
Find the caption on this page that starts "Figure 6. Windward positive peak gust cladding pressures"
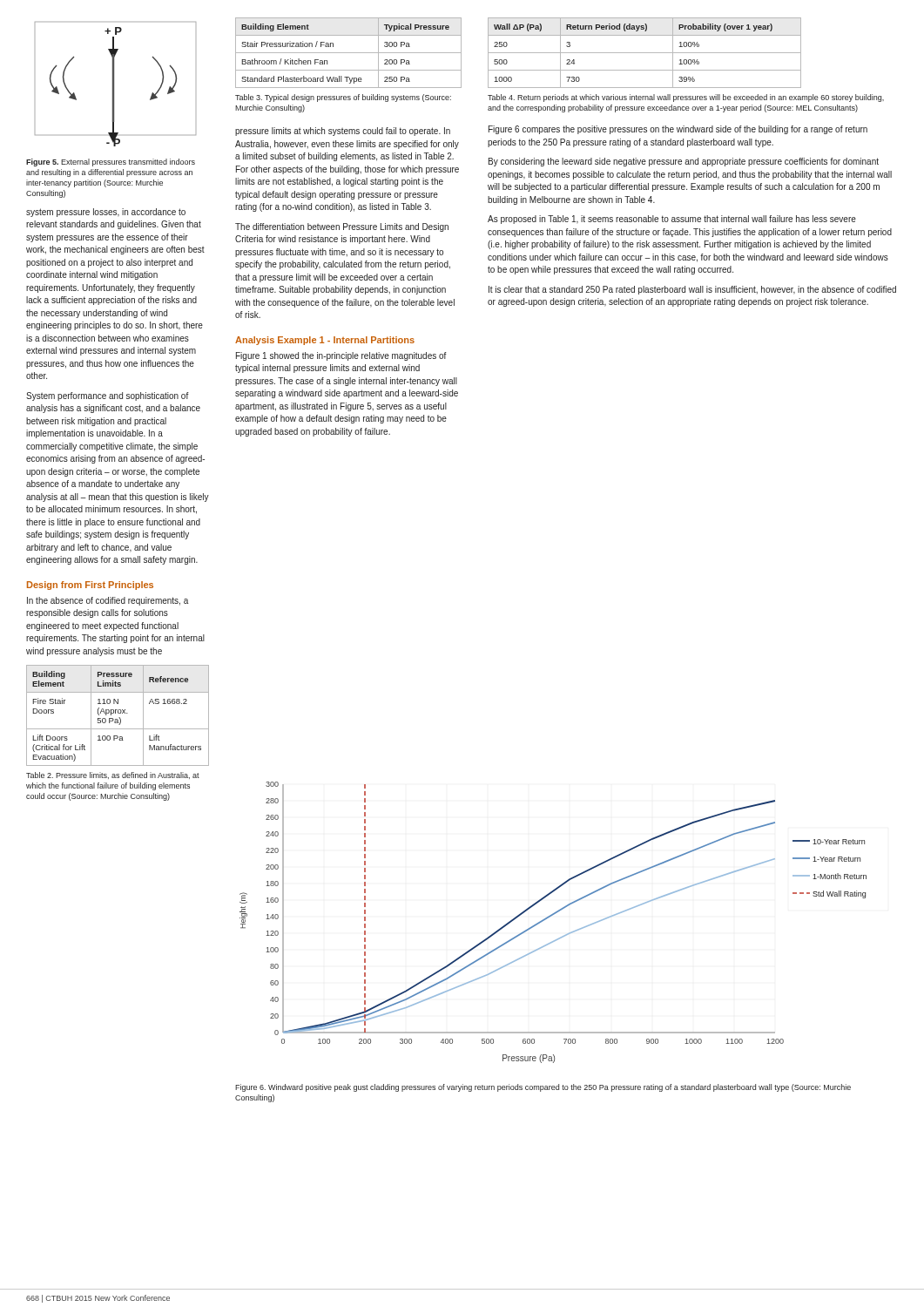click(x=543, y=1093)
